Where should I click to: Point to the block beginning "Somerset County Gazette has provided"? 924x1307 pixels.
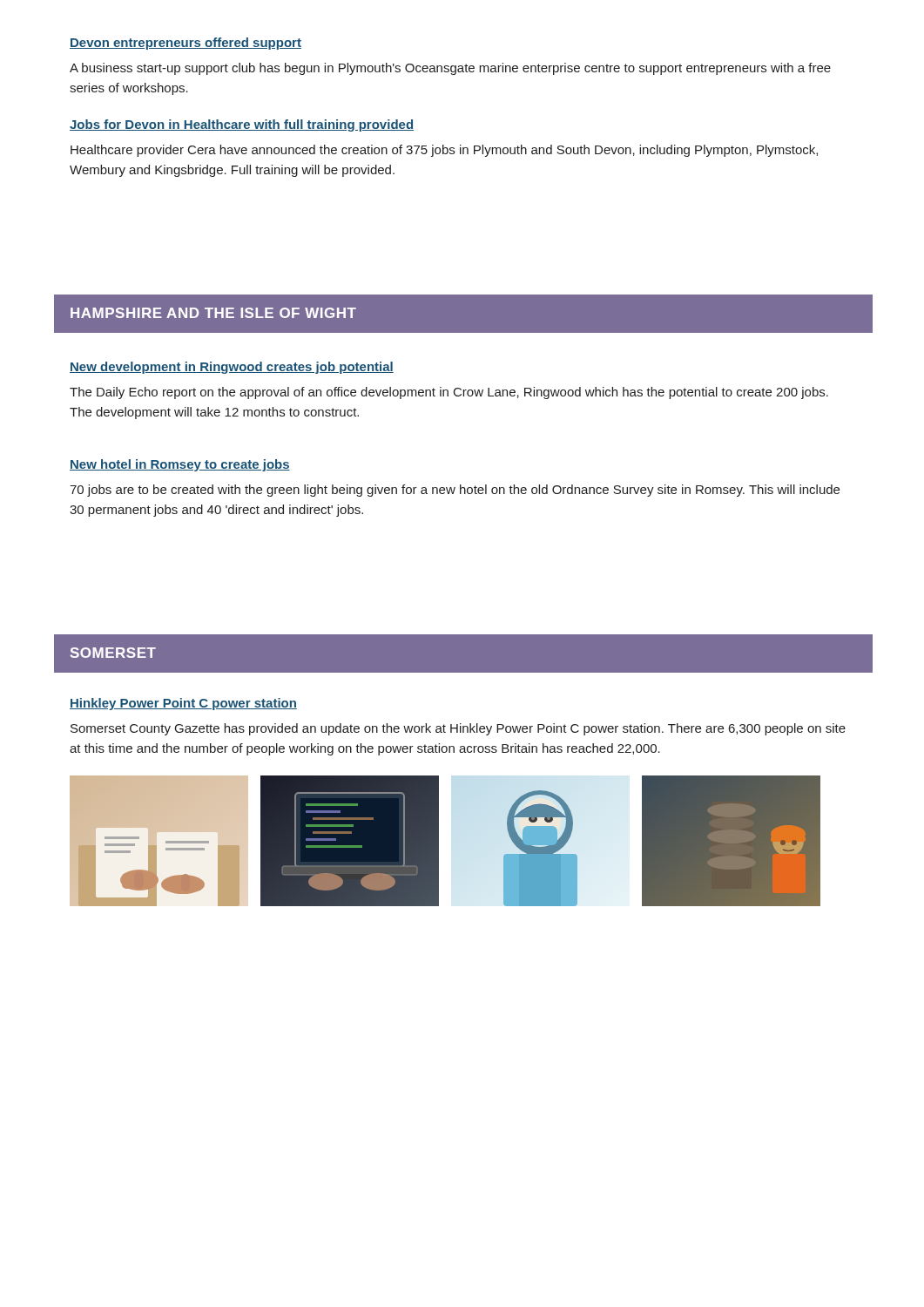462,738
